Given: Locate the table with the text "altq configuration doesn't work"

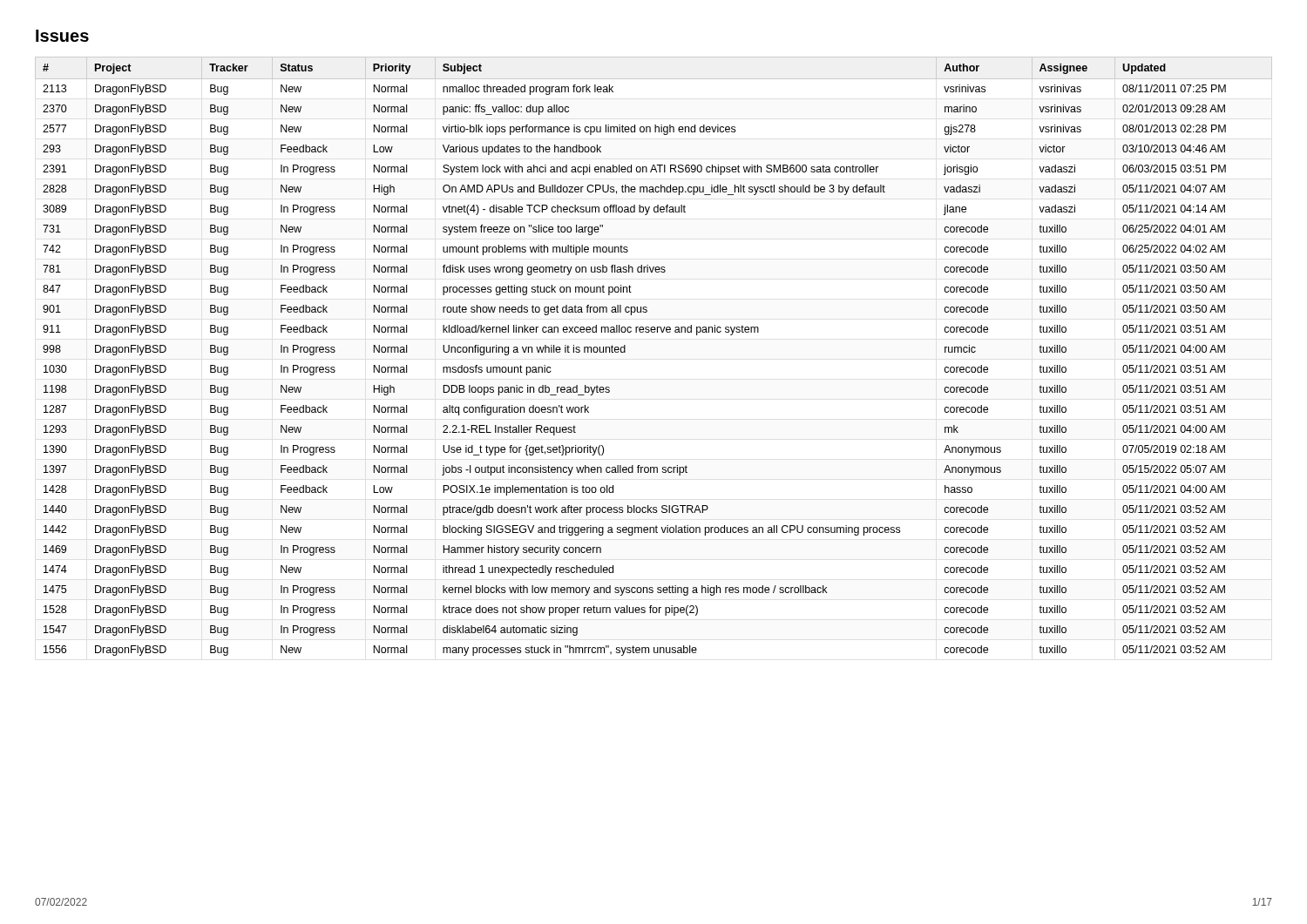Looking at the screenshot, I should (654, 358).
